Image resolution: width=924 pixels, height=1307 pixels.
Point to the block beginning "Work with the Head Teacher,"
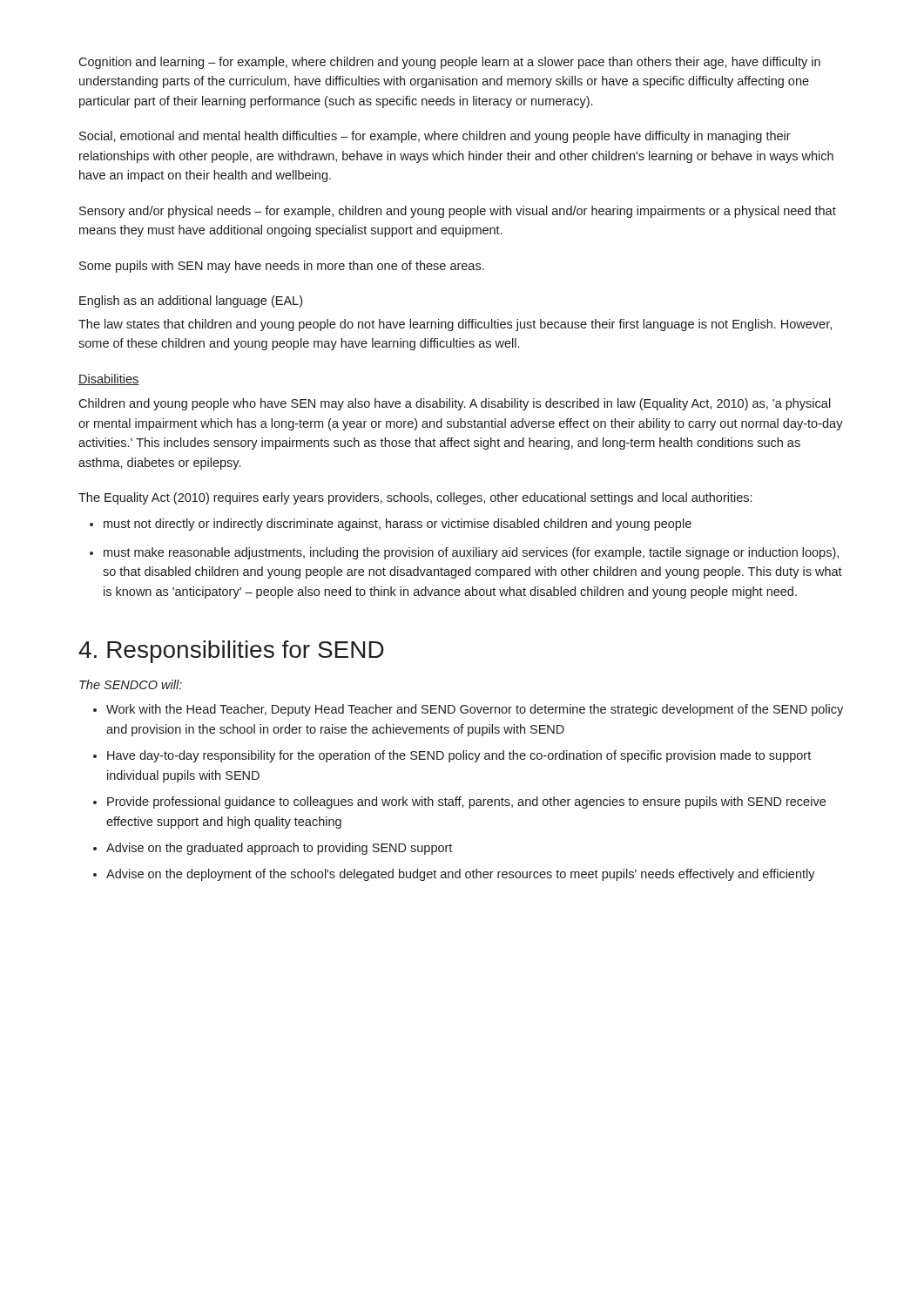click(476, 719)
